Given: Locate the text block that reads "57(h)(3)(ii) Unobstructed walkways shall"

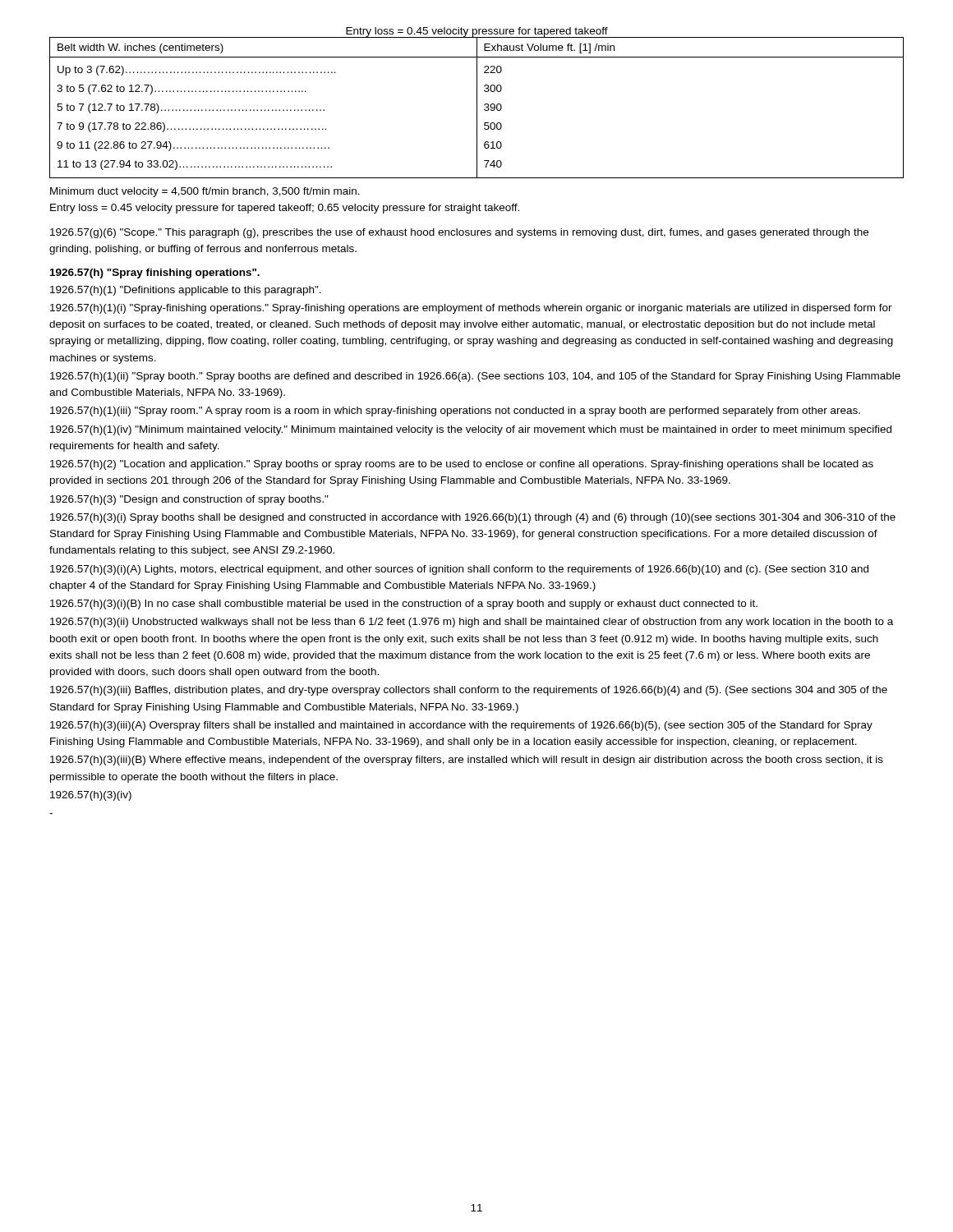Looking at the screenshot, I should point(471,647).
